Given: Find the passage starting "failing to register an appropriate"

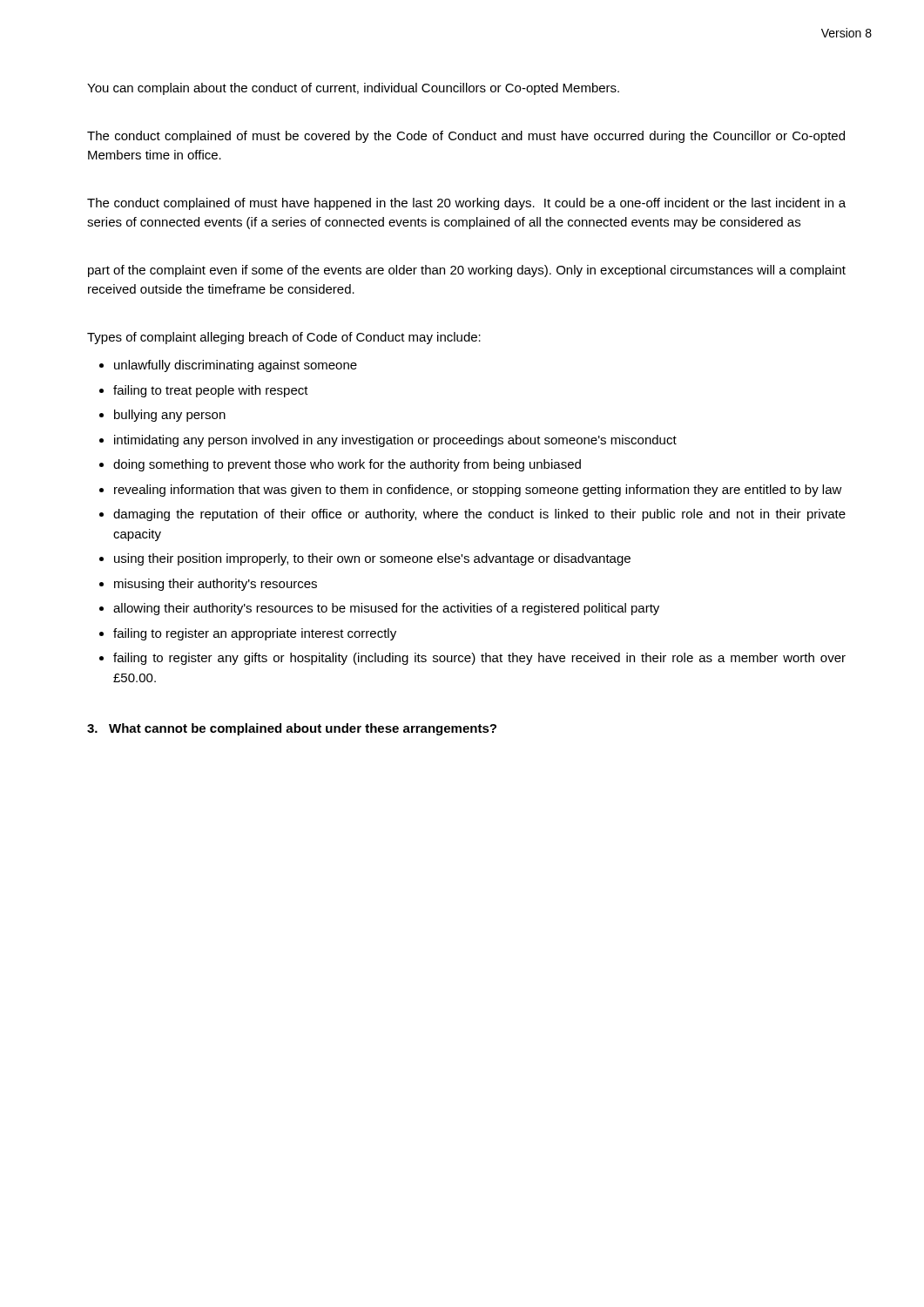Looking at the screenshot, I should pyautogui.click(x=255, y=633).
